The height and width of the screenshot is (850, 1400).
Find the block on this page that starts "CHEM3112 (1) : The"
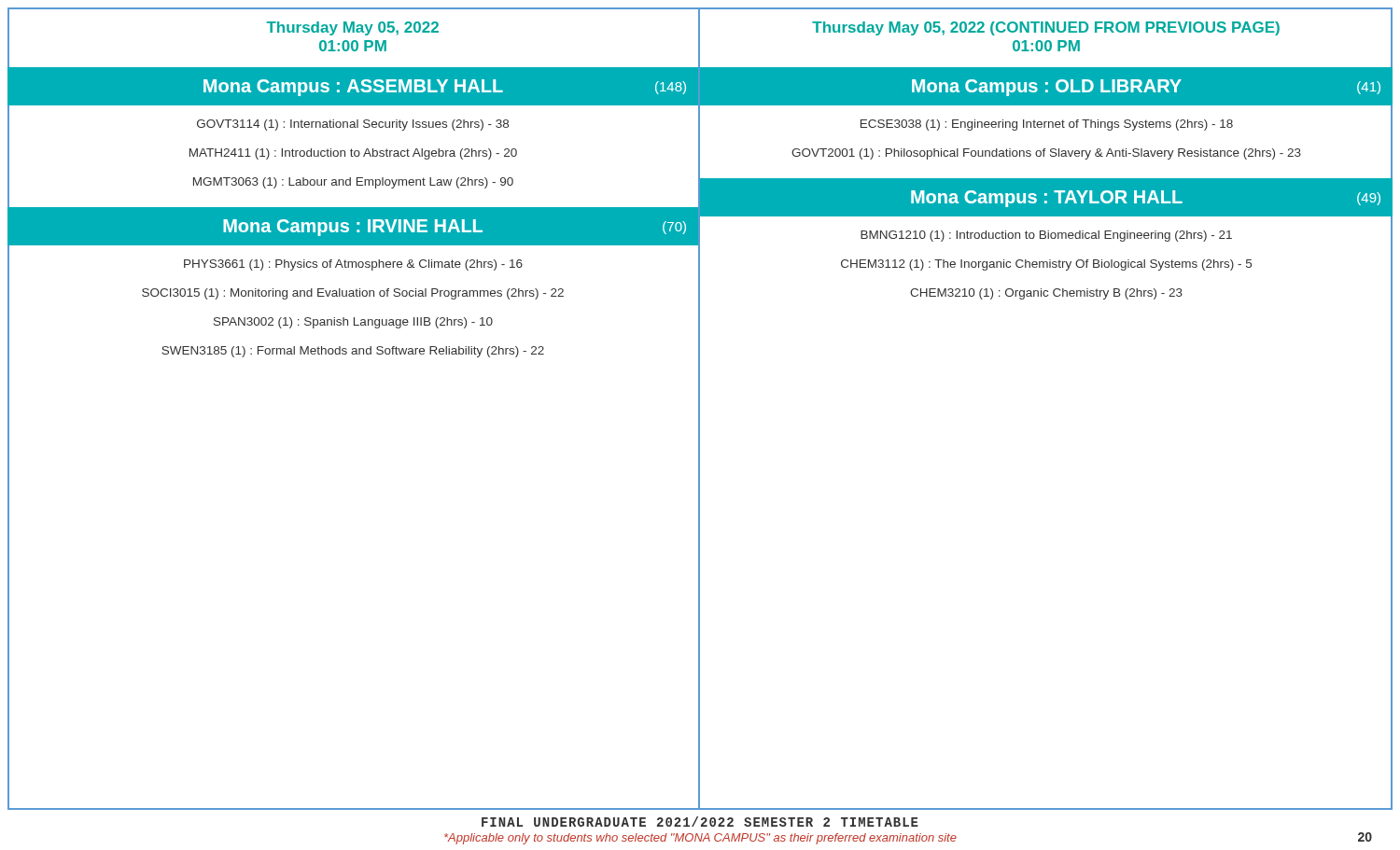(x=1046, y=264)
